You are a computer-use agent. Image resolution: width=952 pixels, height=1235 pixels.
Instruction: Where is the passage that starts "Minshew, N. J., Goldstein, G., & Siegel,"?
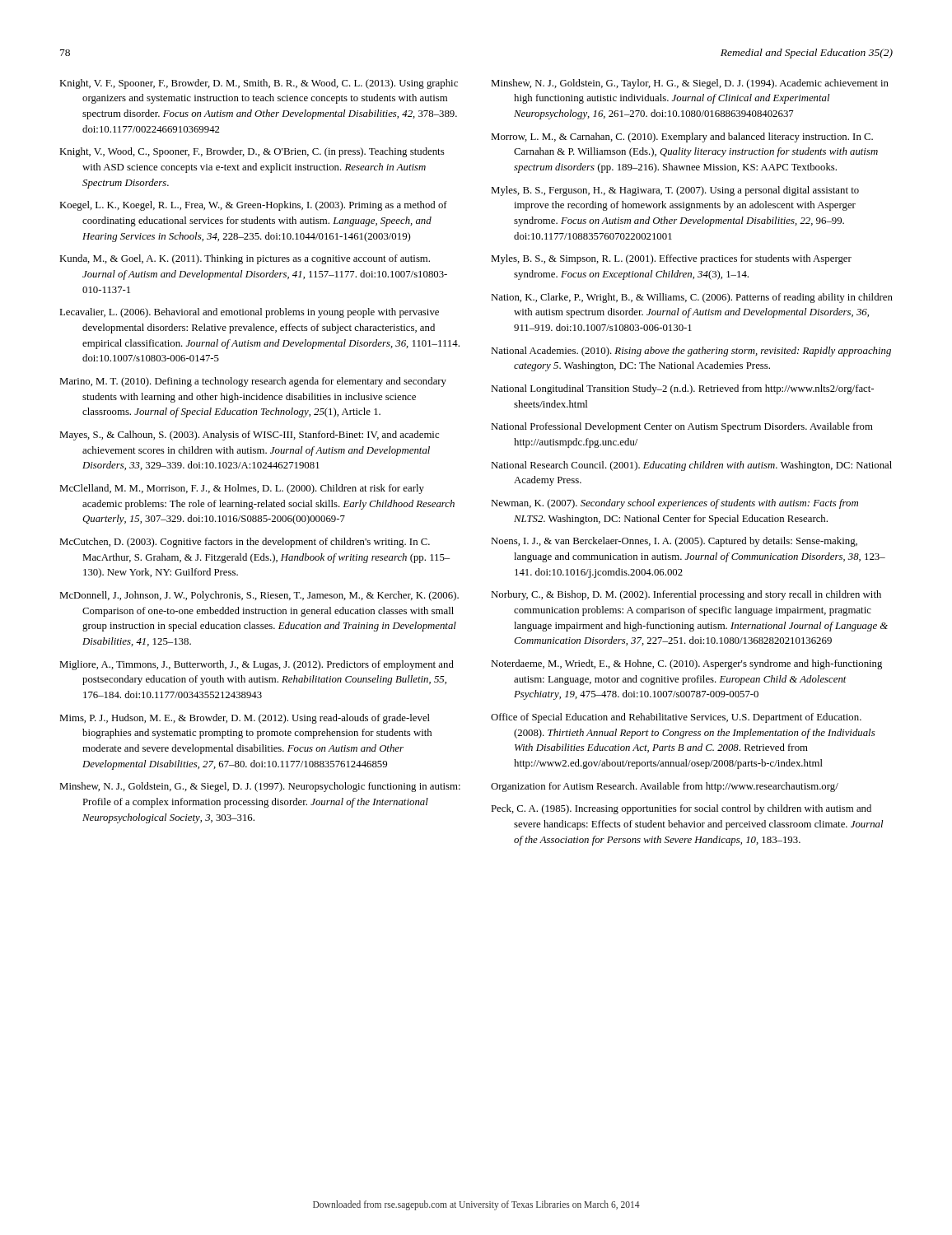point(260,802)
